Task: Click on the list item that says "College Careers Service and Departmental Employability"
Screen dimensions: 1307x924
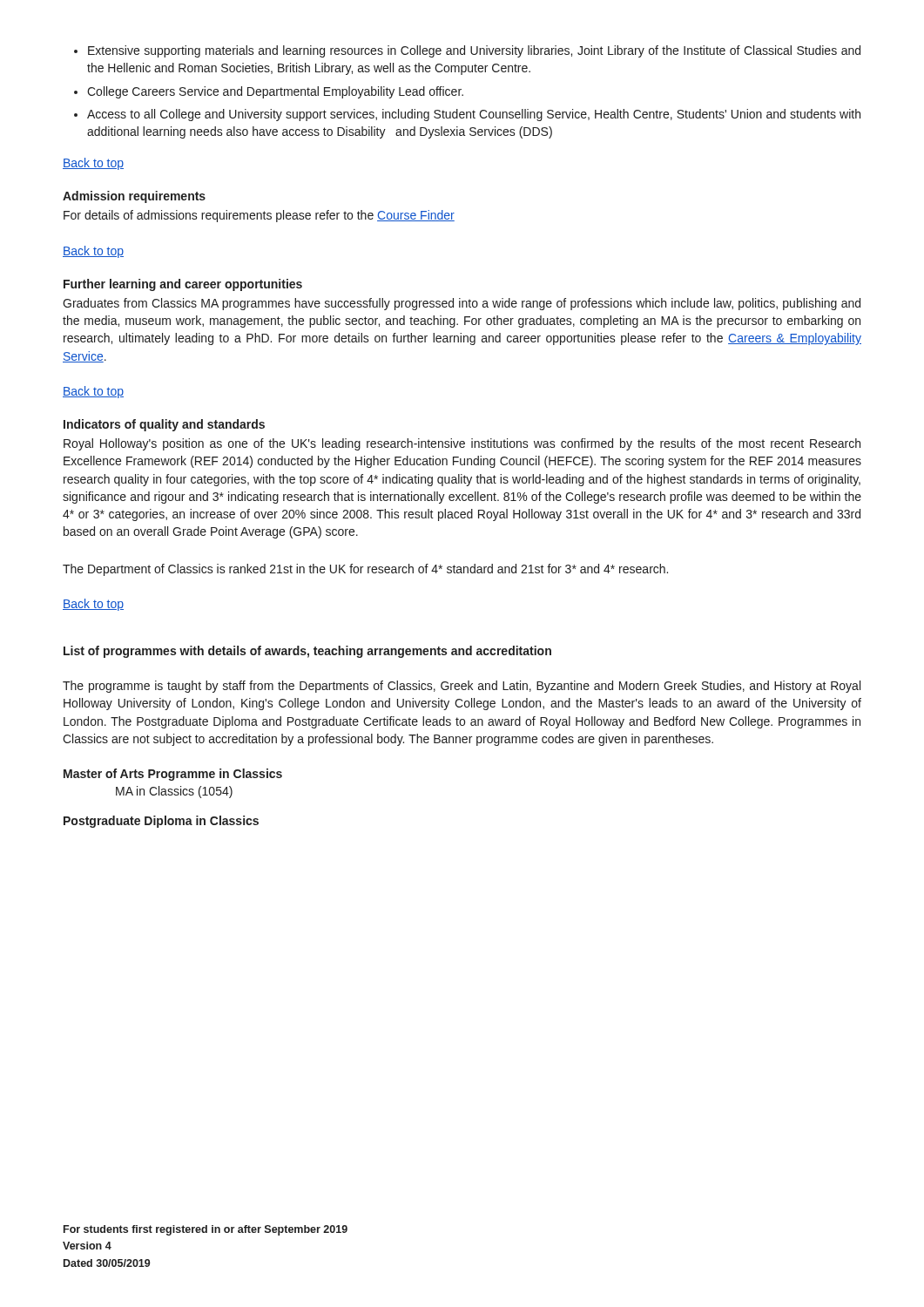Action: (x=462, y=91)
